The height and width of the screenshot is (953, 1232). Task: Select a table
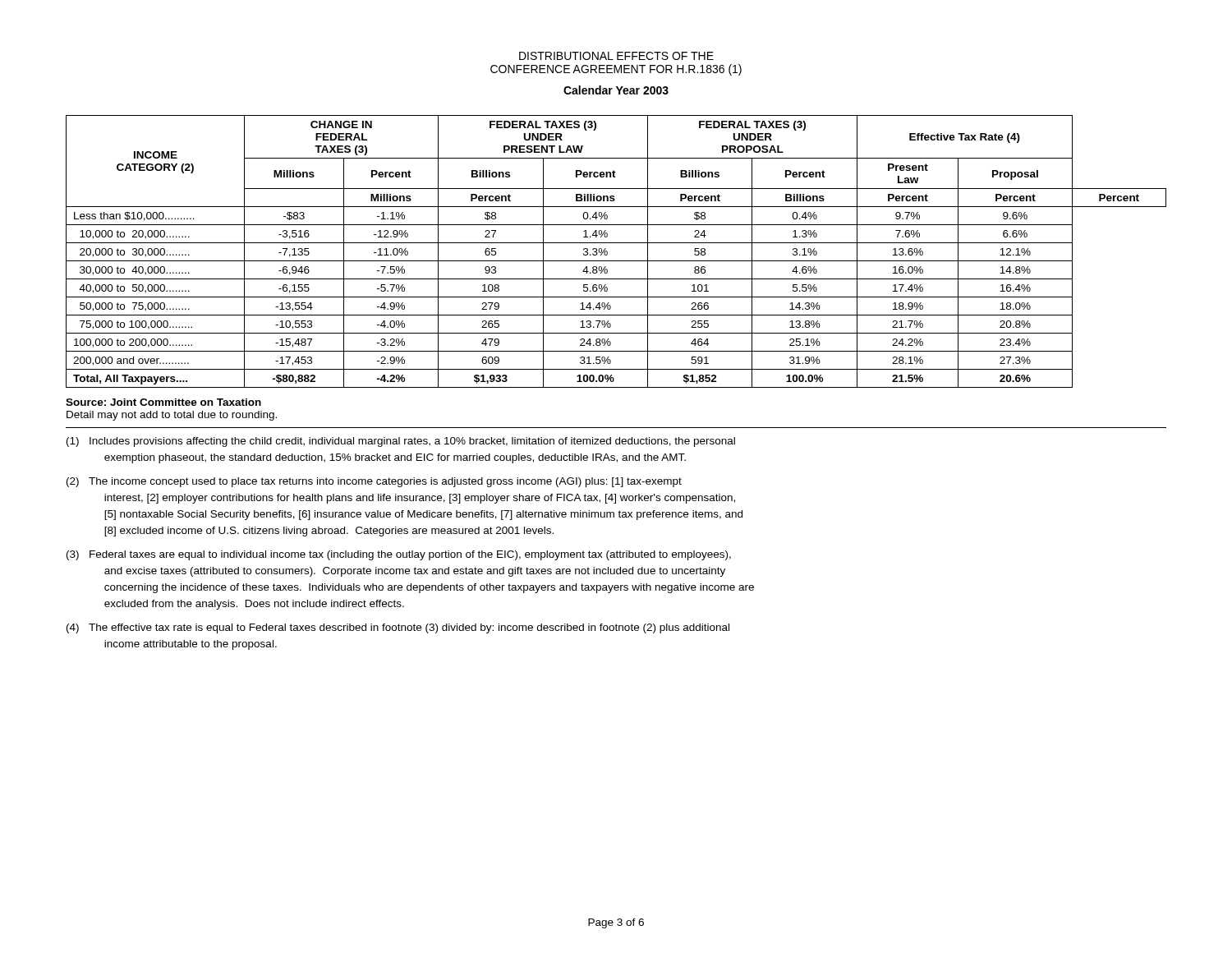(616, 251)
